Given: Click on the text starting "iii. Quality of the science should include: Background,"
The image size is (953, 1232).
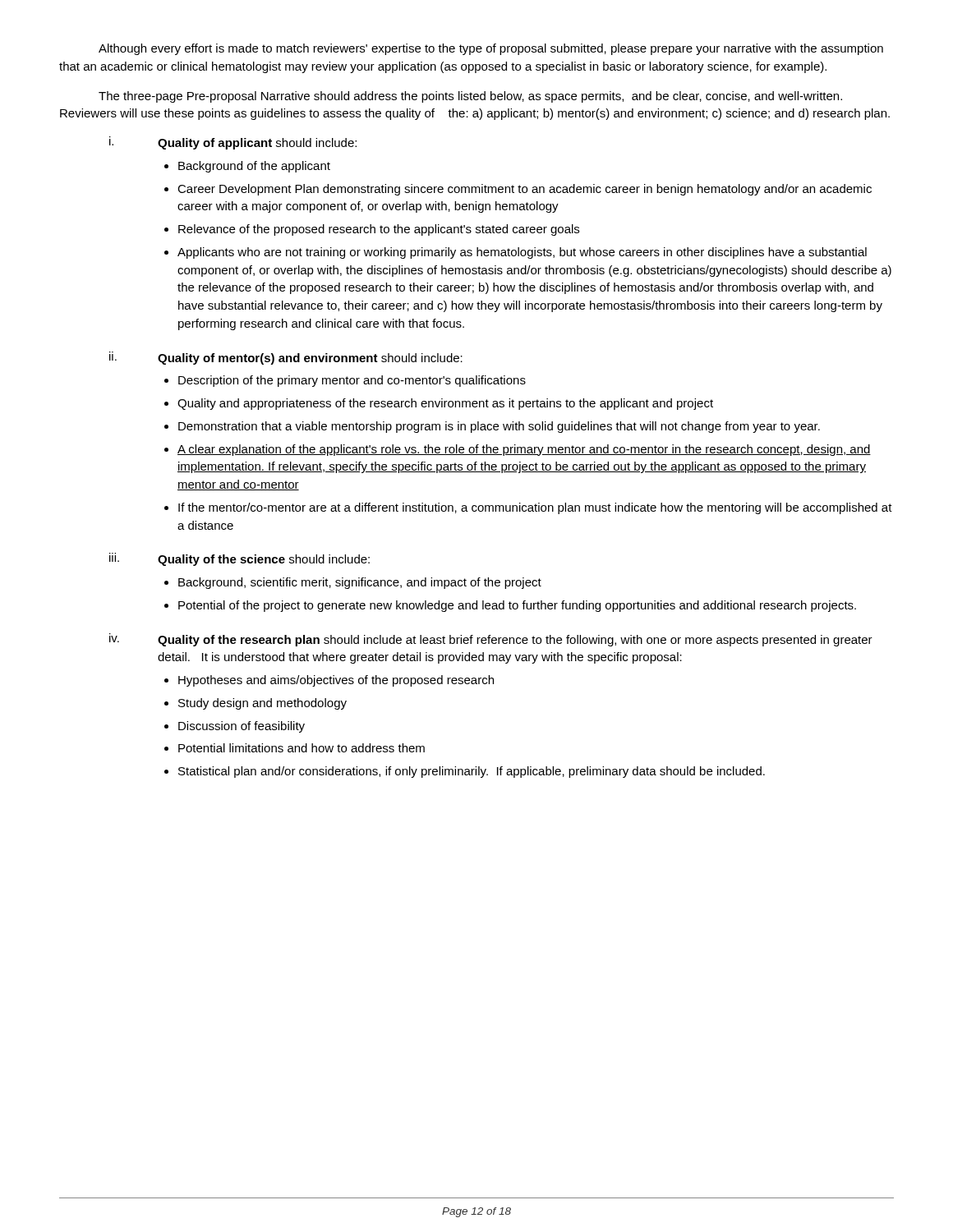Looking at the screenshot, I should (x=476, y=585).
